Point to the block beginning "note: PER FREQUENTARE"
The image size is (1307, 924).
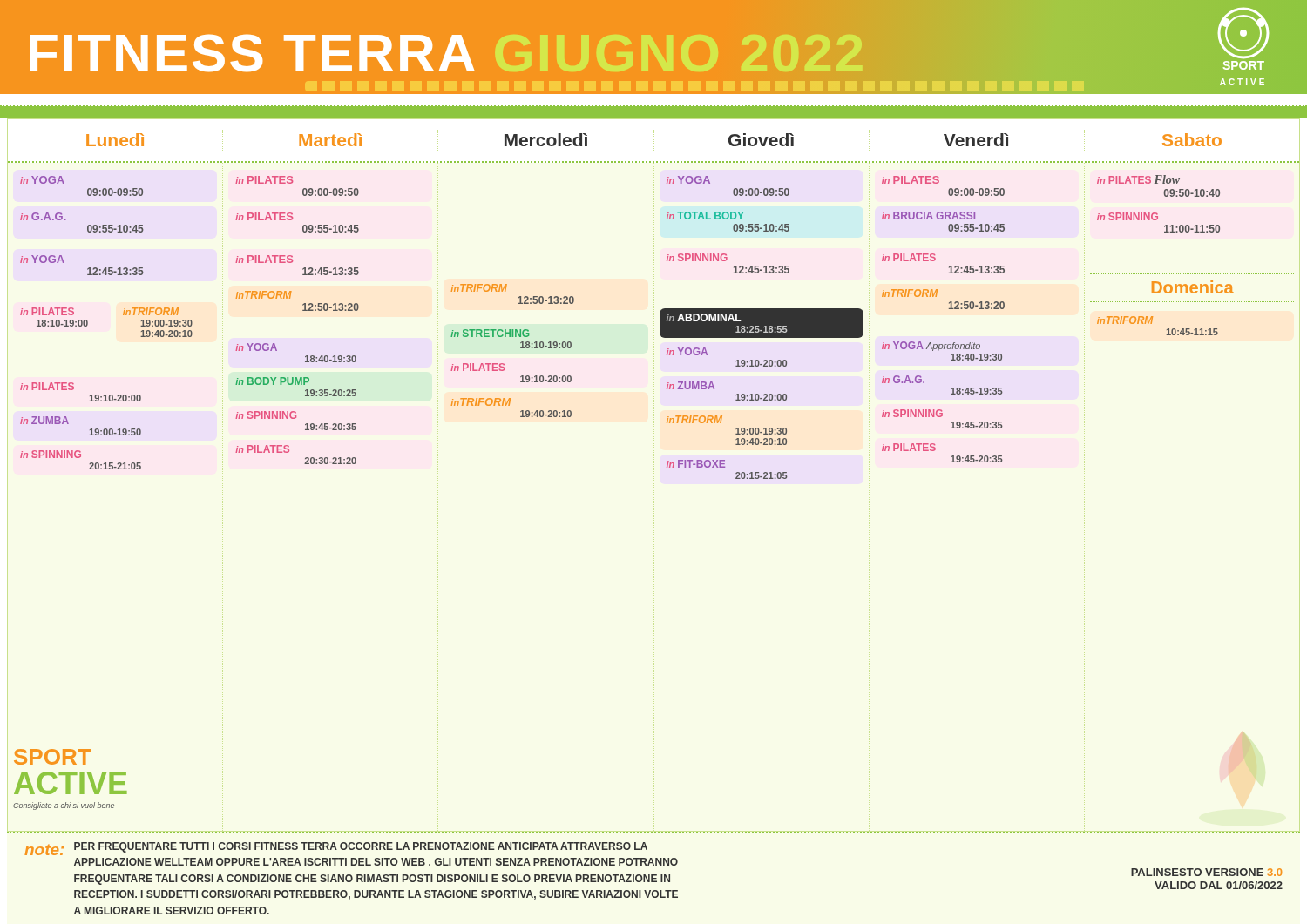569,879
